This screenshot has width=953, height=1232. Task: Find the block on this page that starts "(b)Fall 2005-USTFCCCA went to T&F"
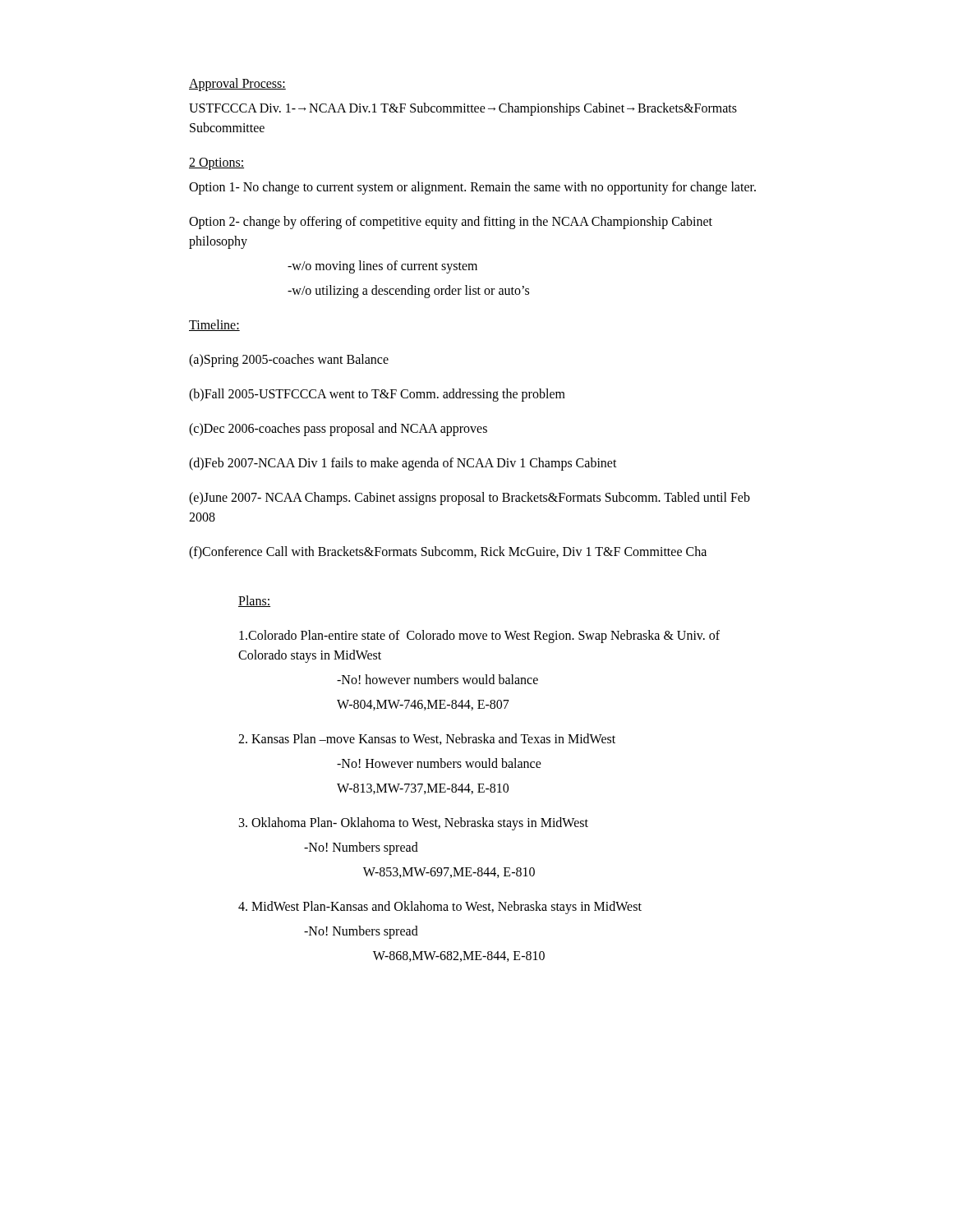point(476,394)
